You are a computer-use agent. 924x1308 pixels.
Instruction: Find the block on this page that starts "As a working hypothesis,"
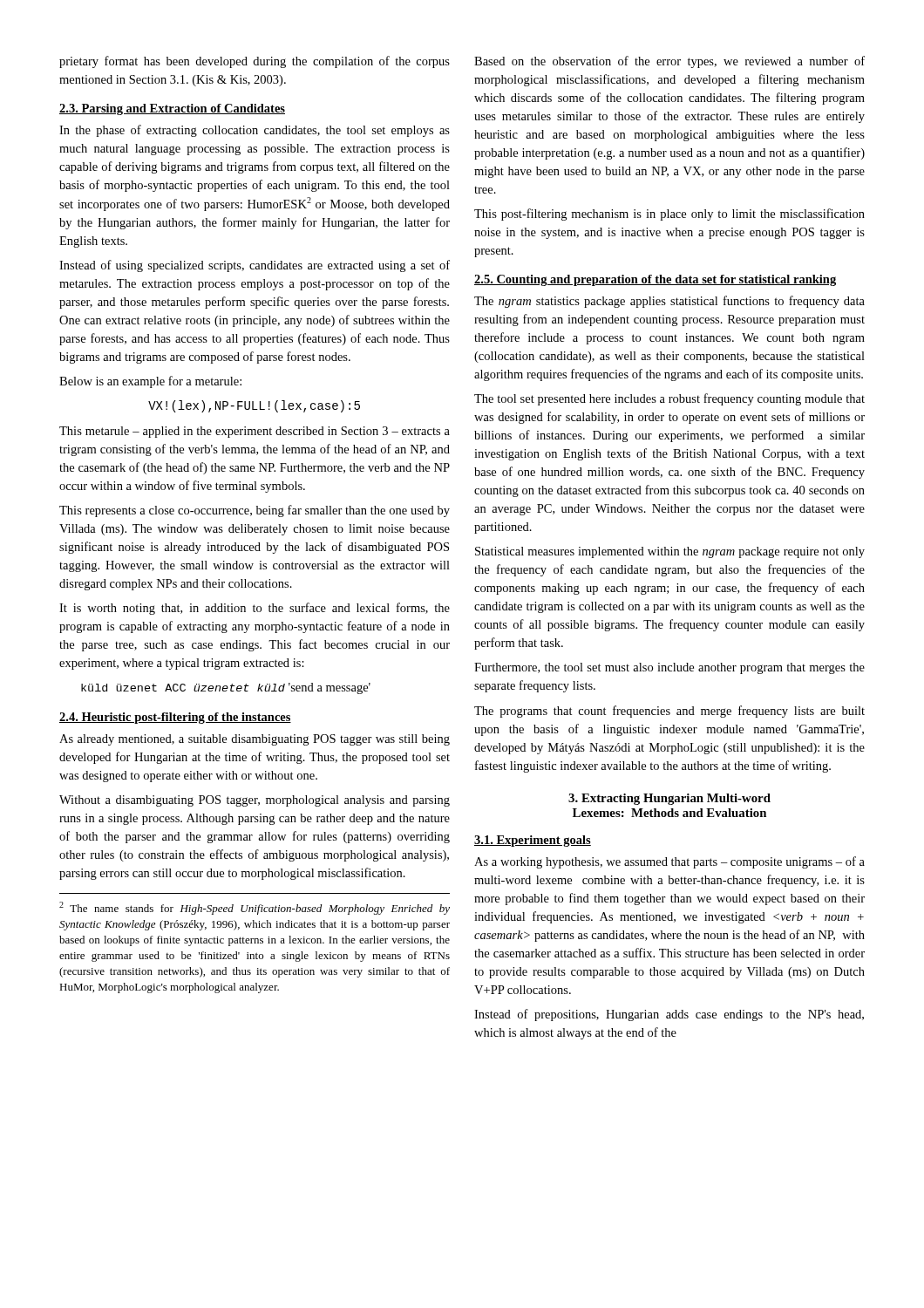[x=669, y=925]
